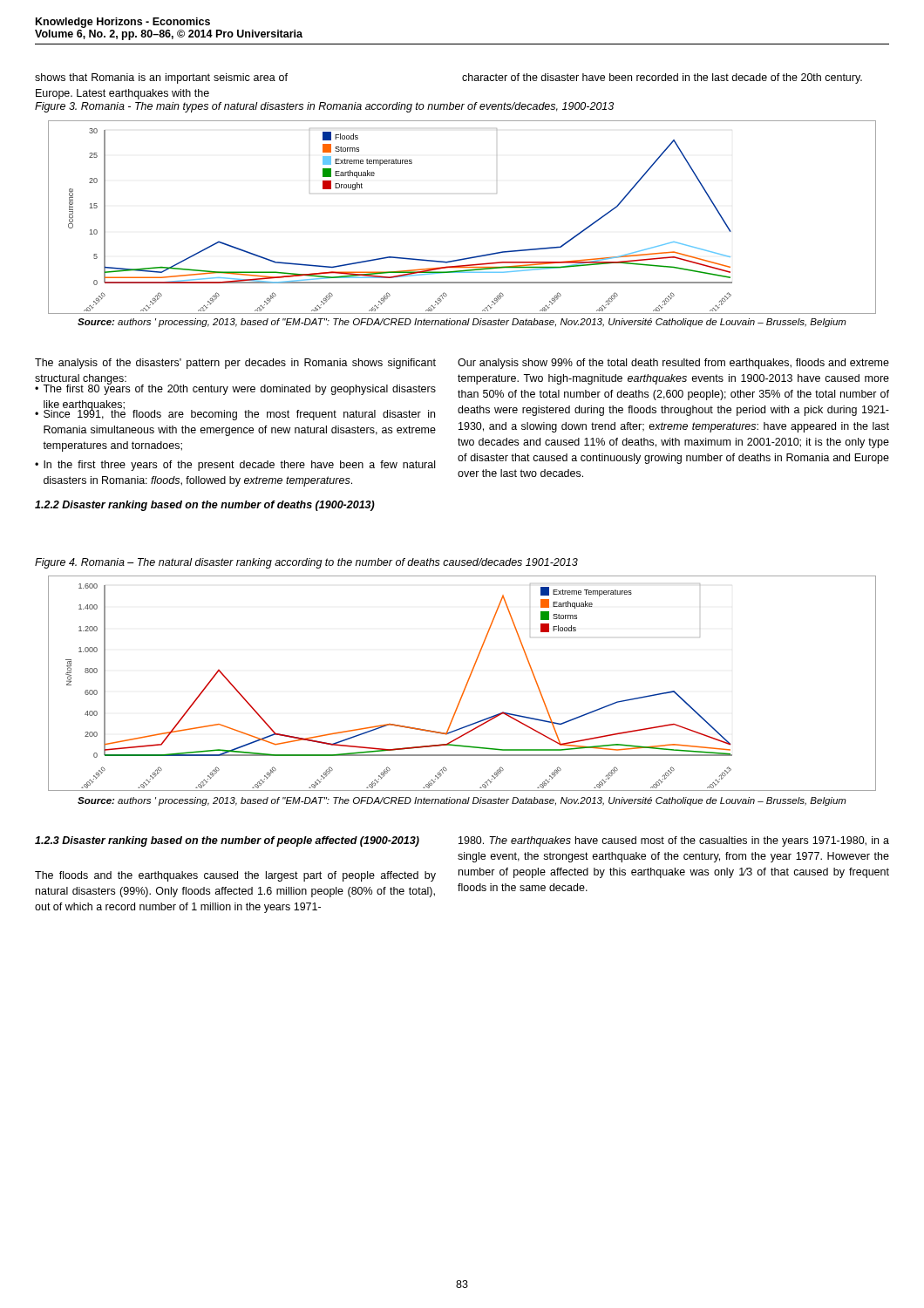The height and width of the screenshot is (1308, 924).
Task: Click on the region starting "• The first"
Action: [x=235, y=397]
